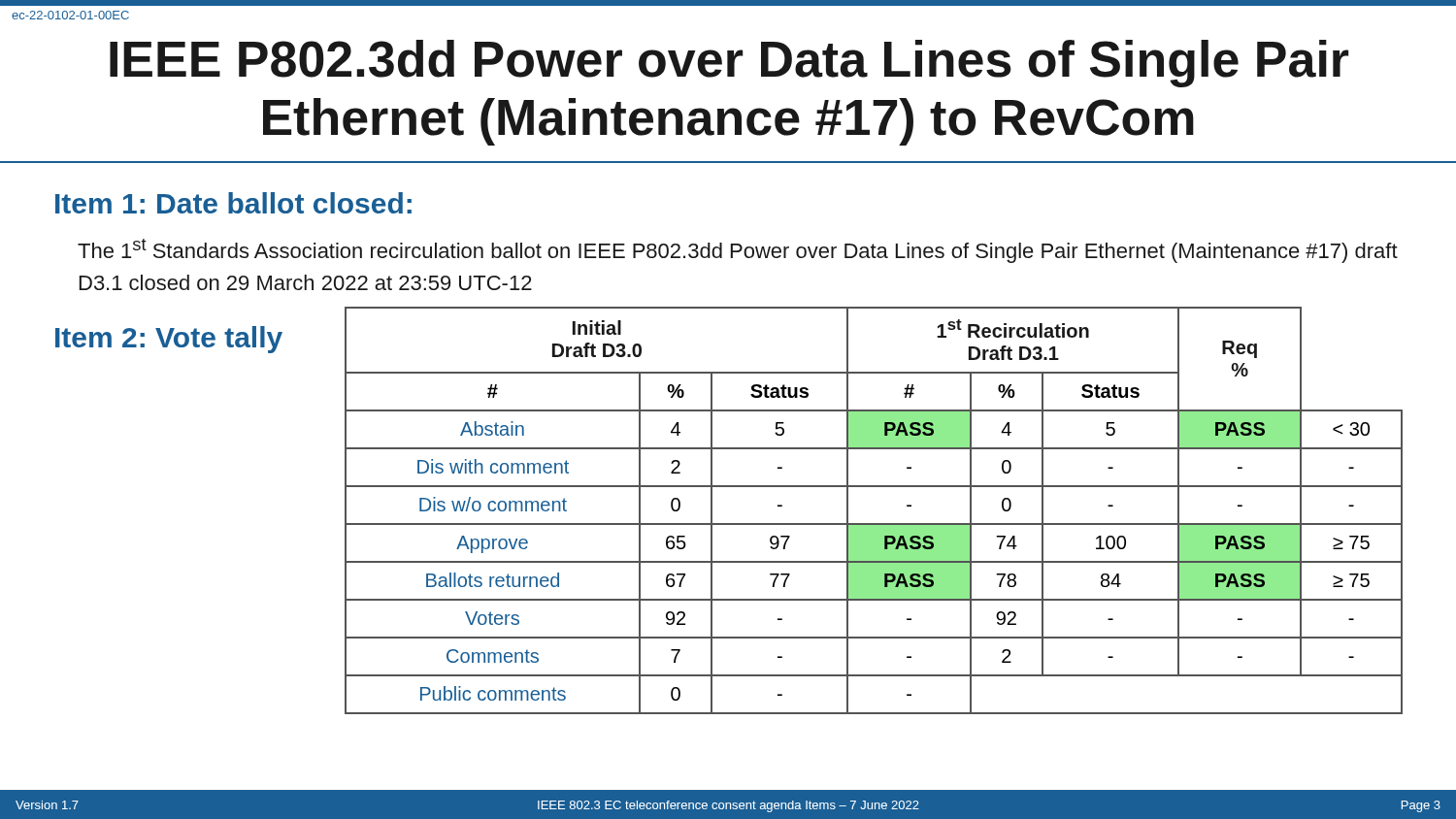Find the table that mentions "≥ 75"
Image resolution: width=1456 pixels, height=819 pixels.
pos(874,510)
